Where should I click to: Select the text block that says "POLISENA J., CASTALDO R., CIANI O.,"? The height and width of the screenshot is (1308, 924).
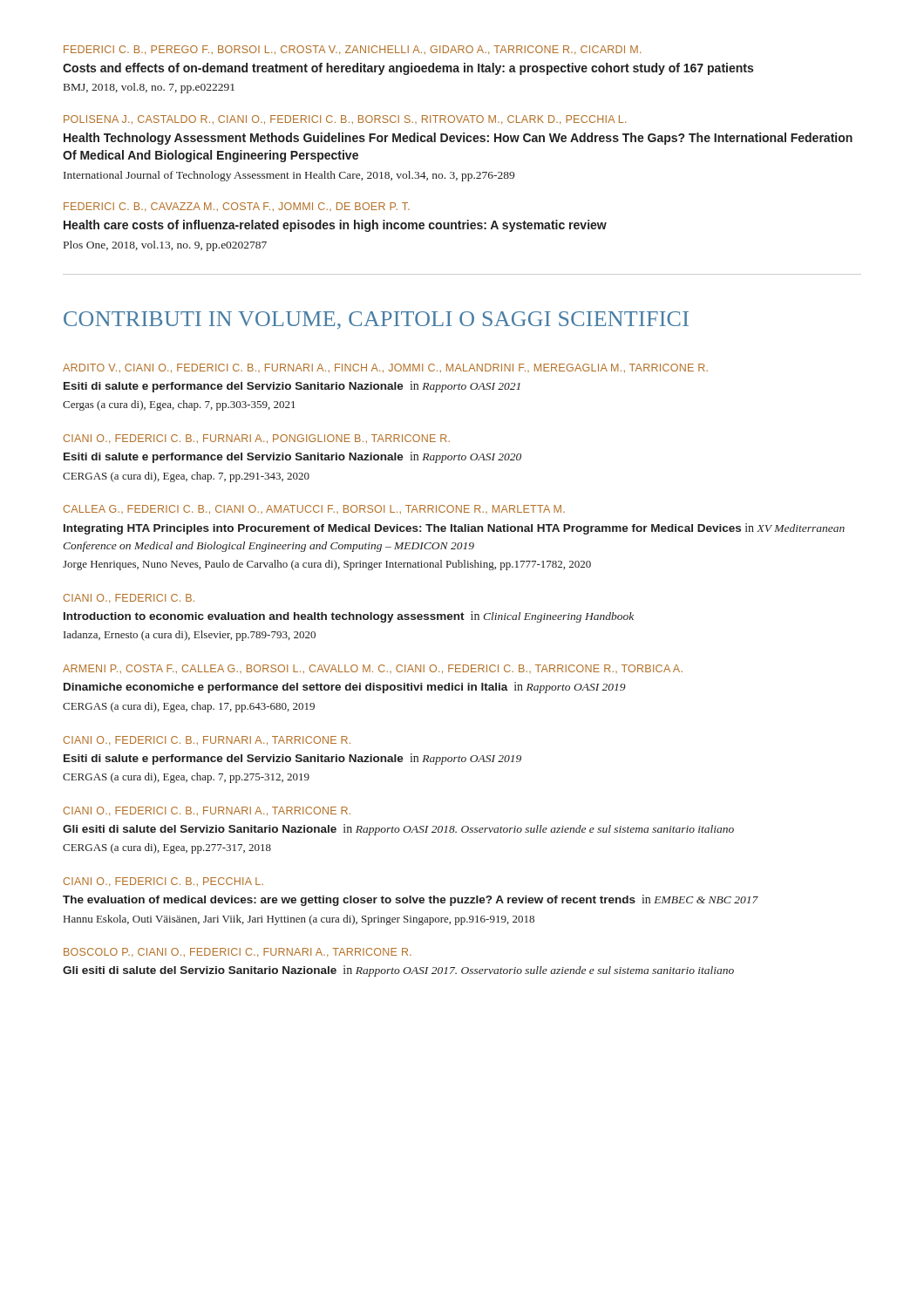[x=462, y=147]
